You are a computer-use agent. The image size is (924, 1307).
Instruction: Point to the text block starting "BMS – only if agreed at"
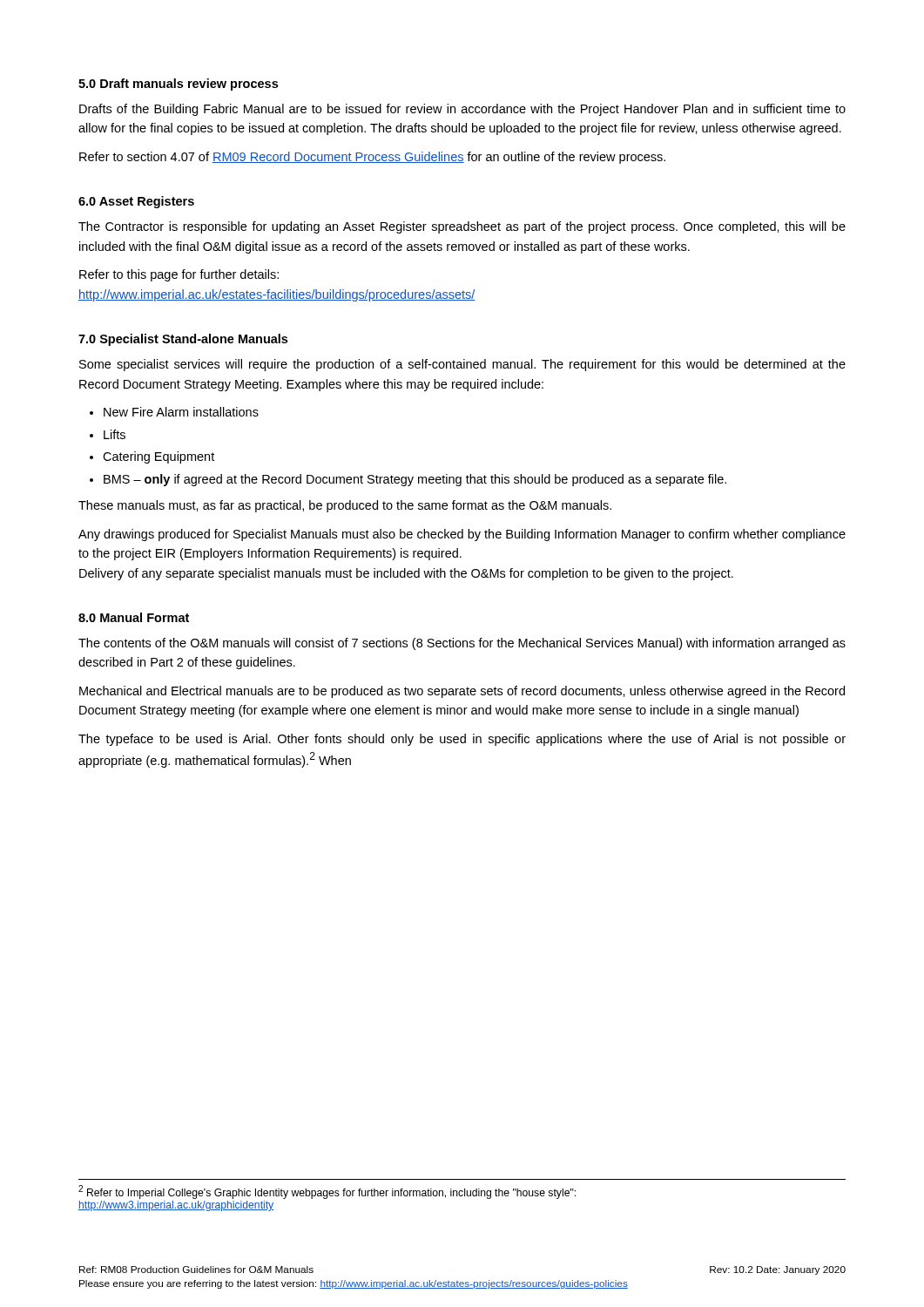click(415, 479)
